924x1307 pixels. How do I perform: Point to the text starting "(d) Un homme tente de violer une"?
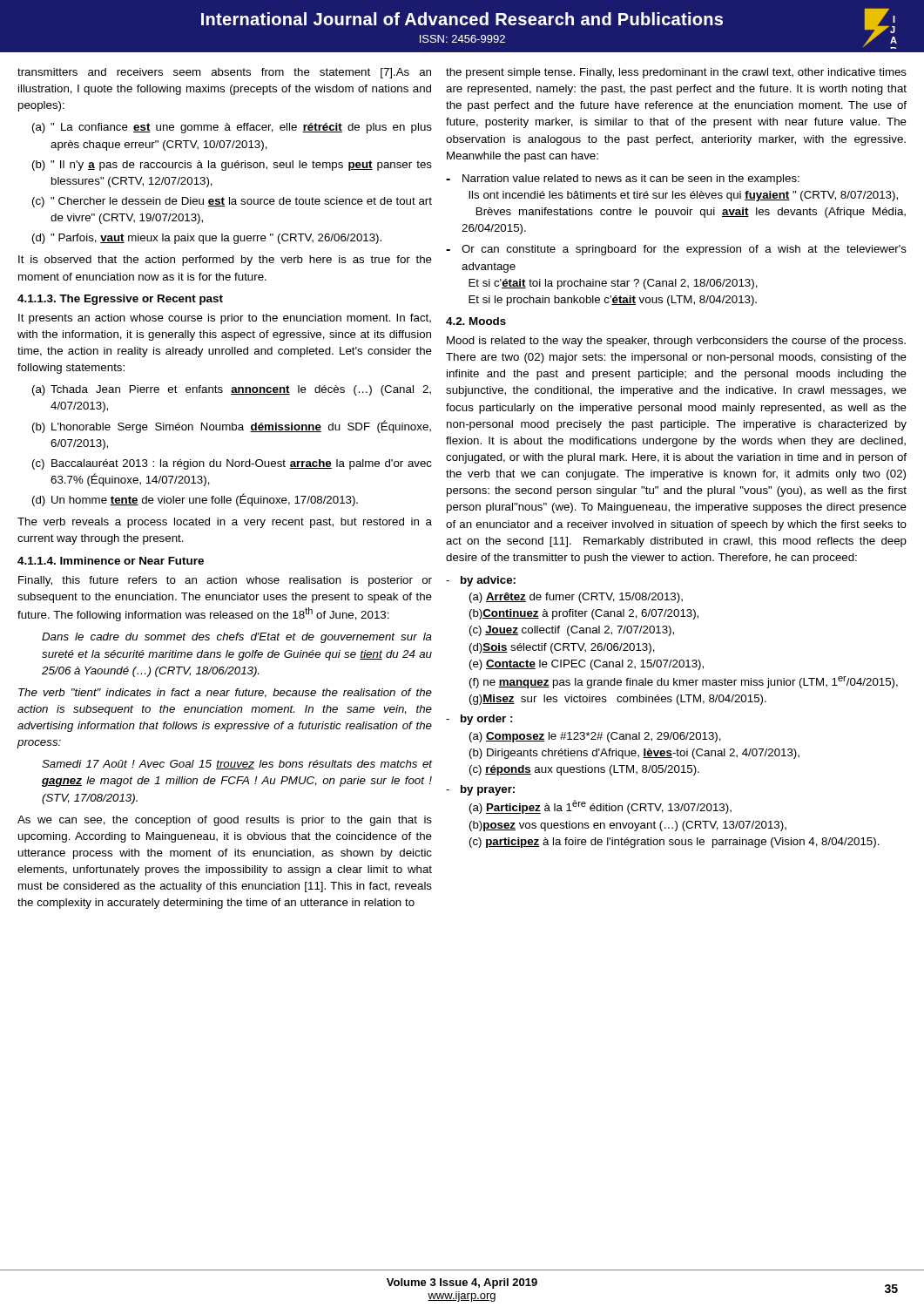(195, 500)
